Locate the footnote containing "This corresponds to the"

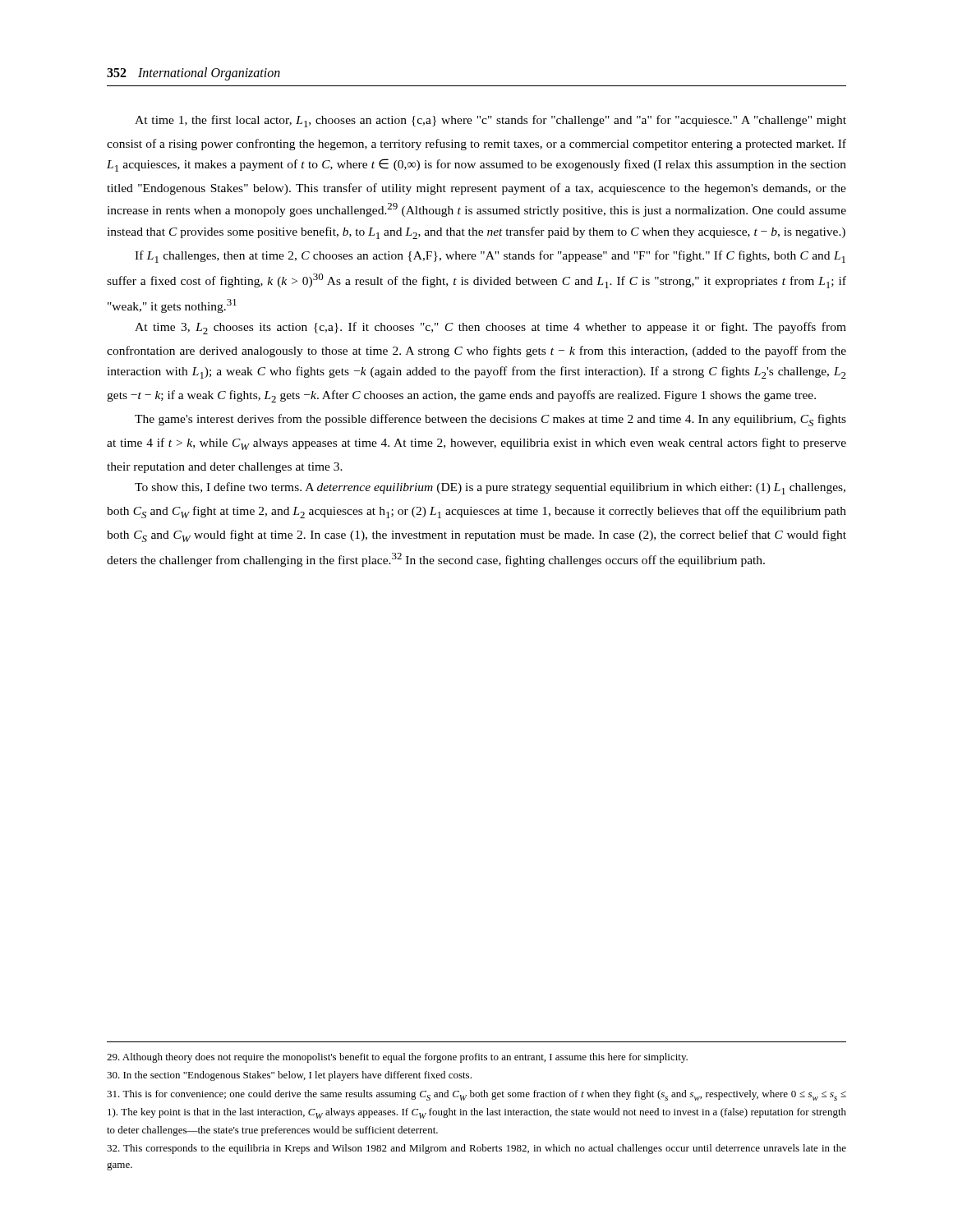pyautogui.click(x=476, y=1156)
